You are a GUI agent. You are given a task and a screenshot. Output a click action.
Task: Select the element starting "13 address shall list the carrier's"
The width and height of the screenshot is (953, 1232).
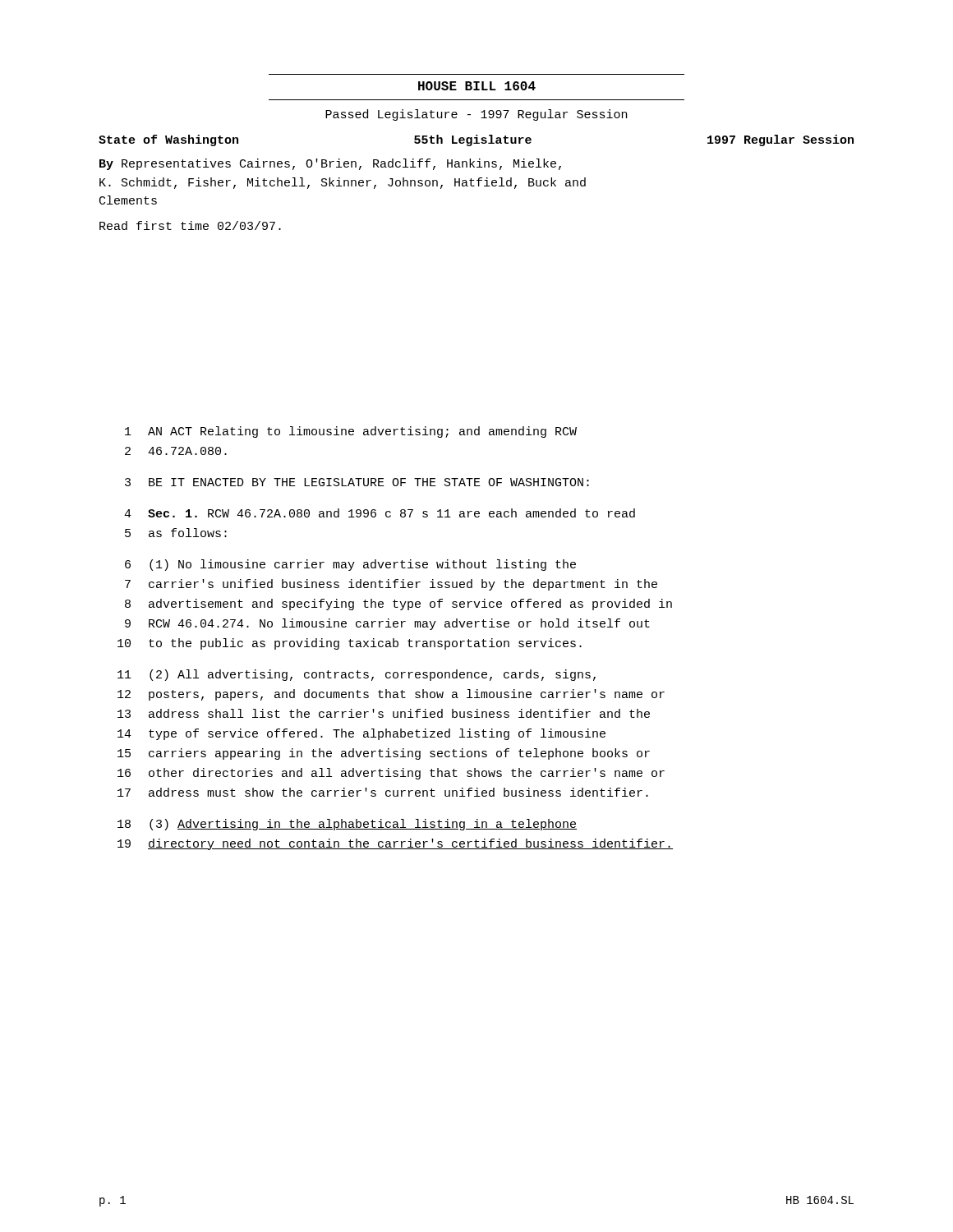(x=476, y=715)
